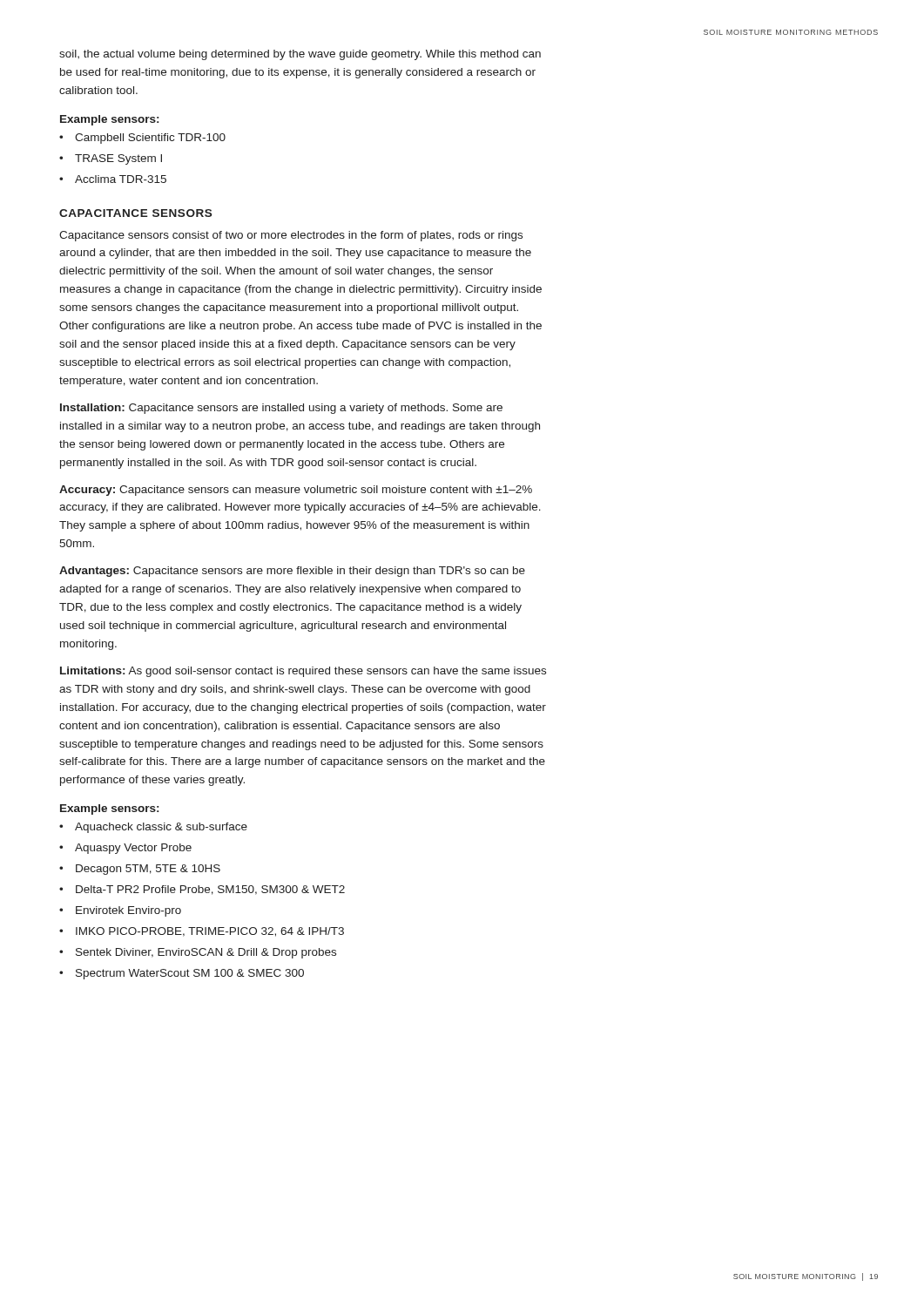Click on the text block that reads "Accuracy: Capacitance sensors can measure"
Image resolution: width=924 pixels, height=1307 pixels.
[x=300, y=516]
